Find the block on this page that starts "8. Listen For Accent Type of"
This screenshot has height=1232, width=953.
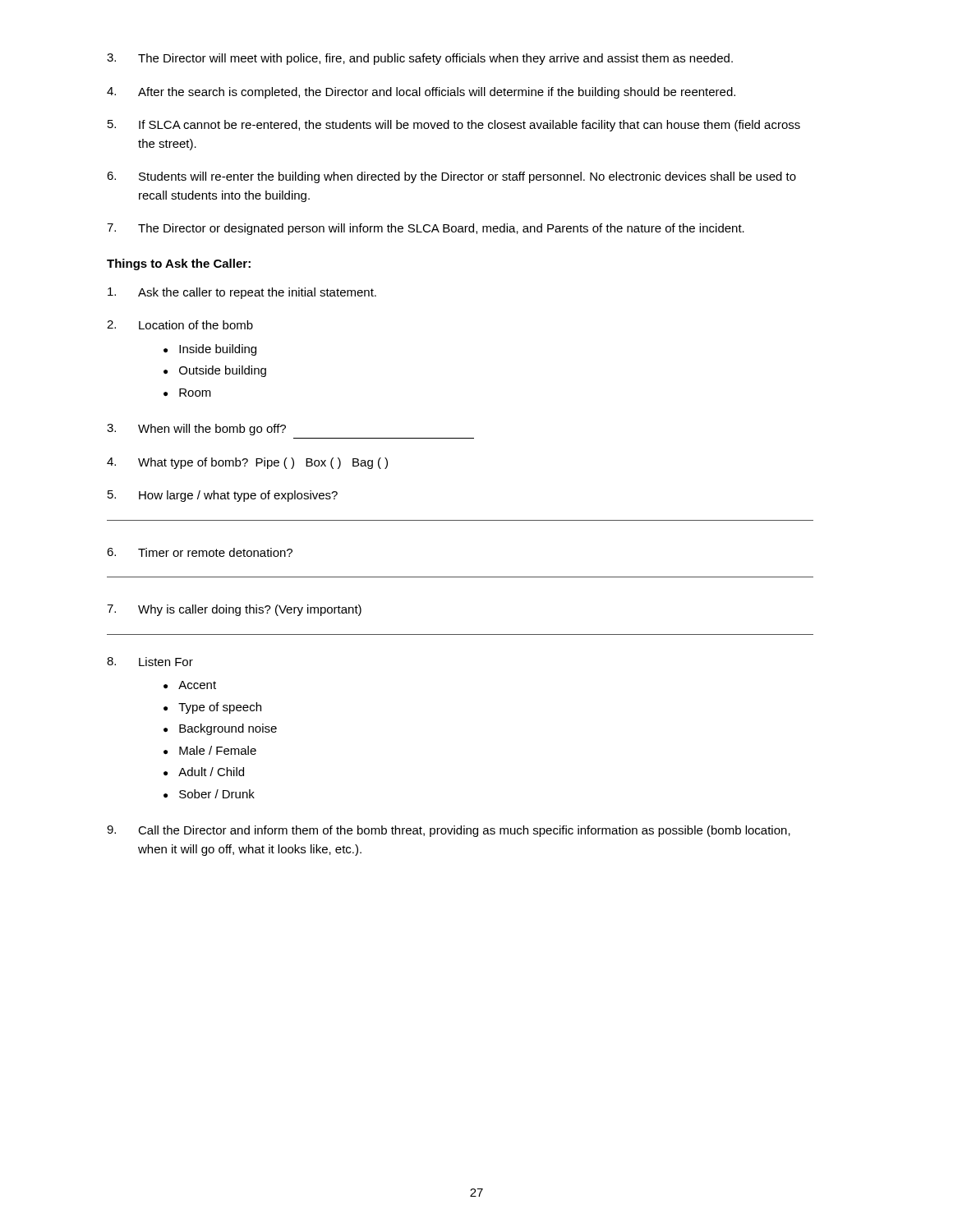click(150, 662)
